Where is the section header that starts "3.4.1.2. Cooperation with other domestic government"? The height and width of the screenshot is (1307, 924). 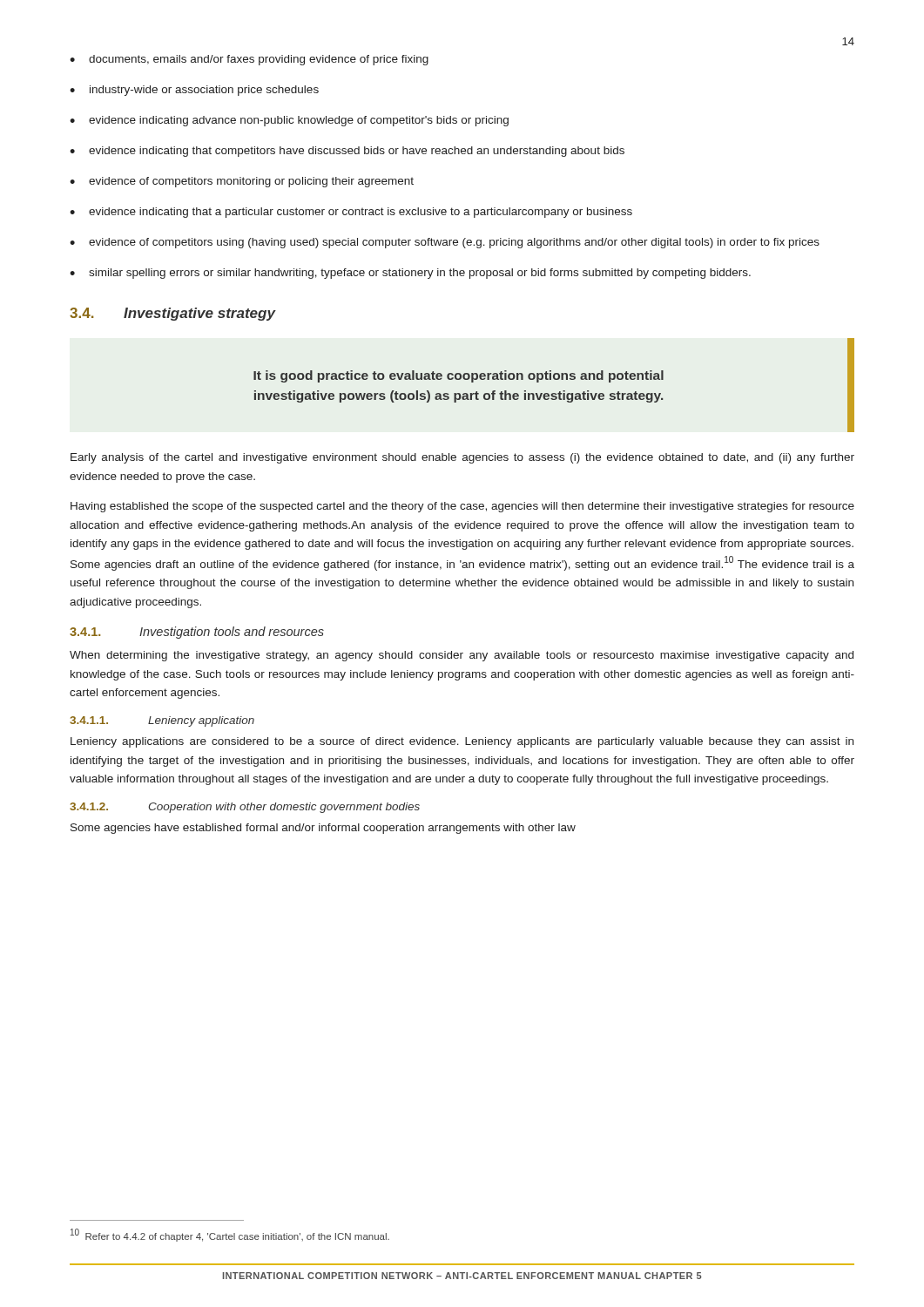point(245,806)
